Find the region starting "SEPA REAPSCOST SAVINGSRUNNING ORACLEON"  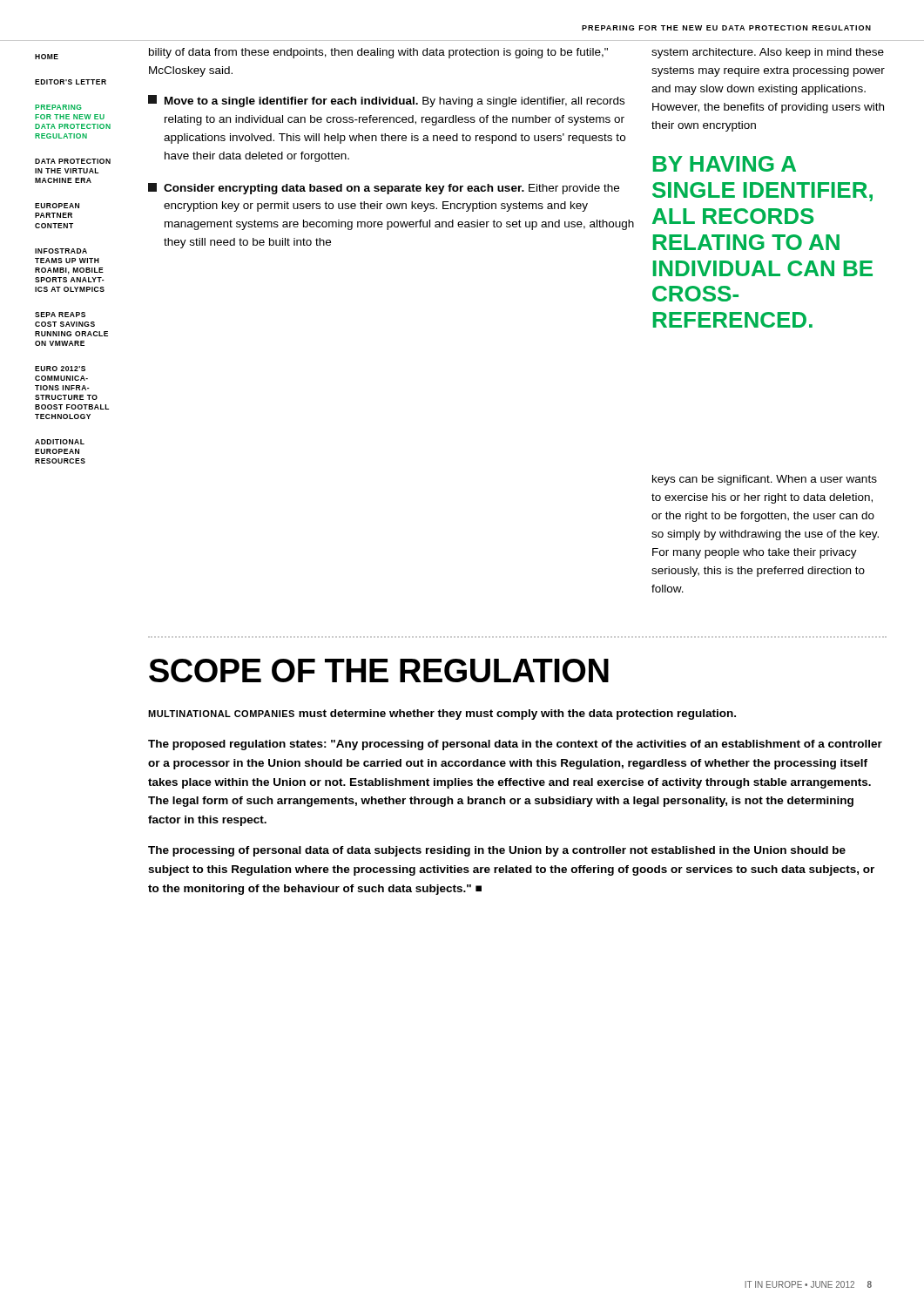coord(72,329)
